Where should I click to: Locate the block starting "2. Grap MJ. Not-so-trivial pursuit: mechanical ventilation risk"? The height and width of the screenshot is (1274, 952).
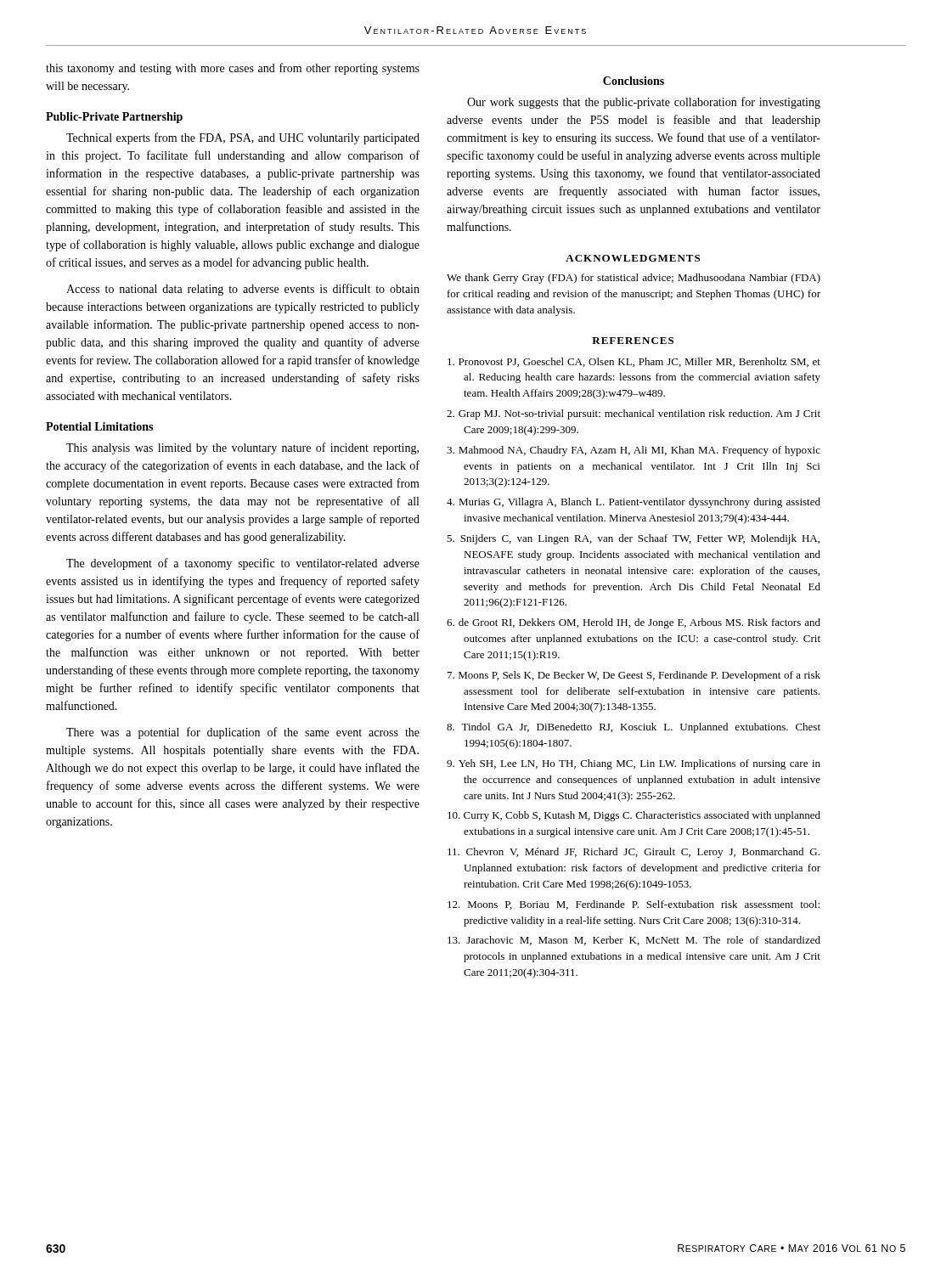point(634,421)
